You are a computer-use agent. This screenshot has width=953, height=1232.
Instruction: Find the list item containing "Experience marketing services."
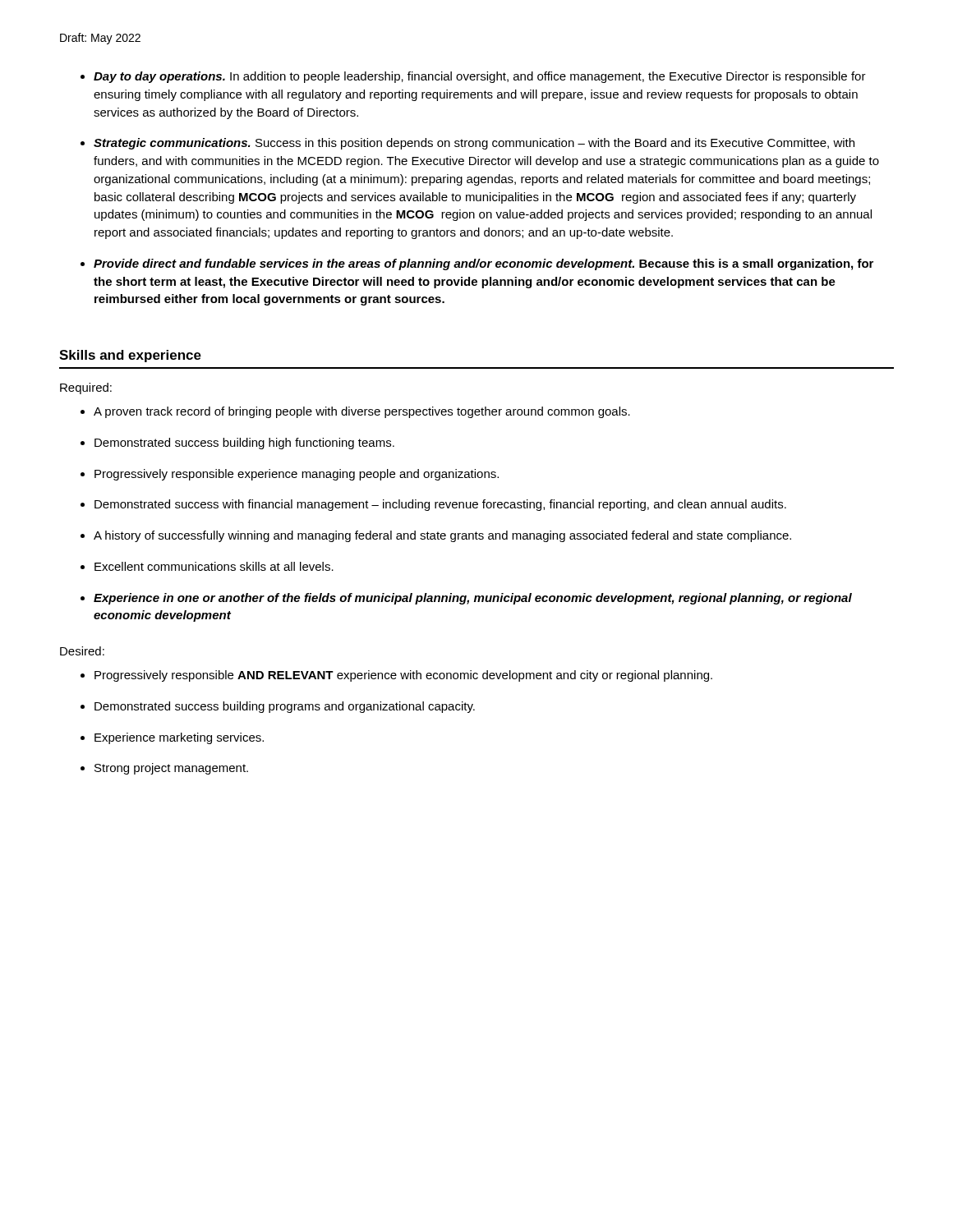179,737
